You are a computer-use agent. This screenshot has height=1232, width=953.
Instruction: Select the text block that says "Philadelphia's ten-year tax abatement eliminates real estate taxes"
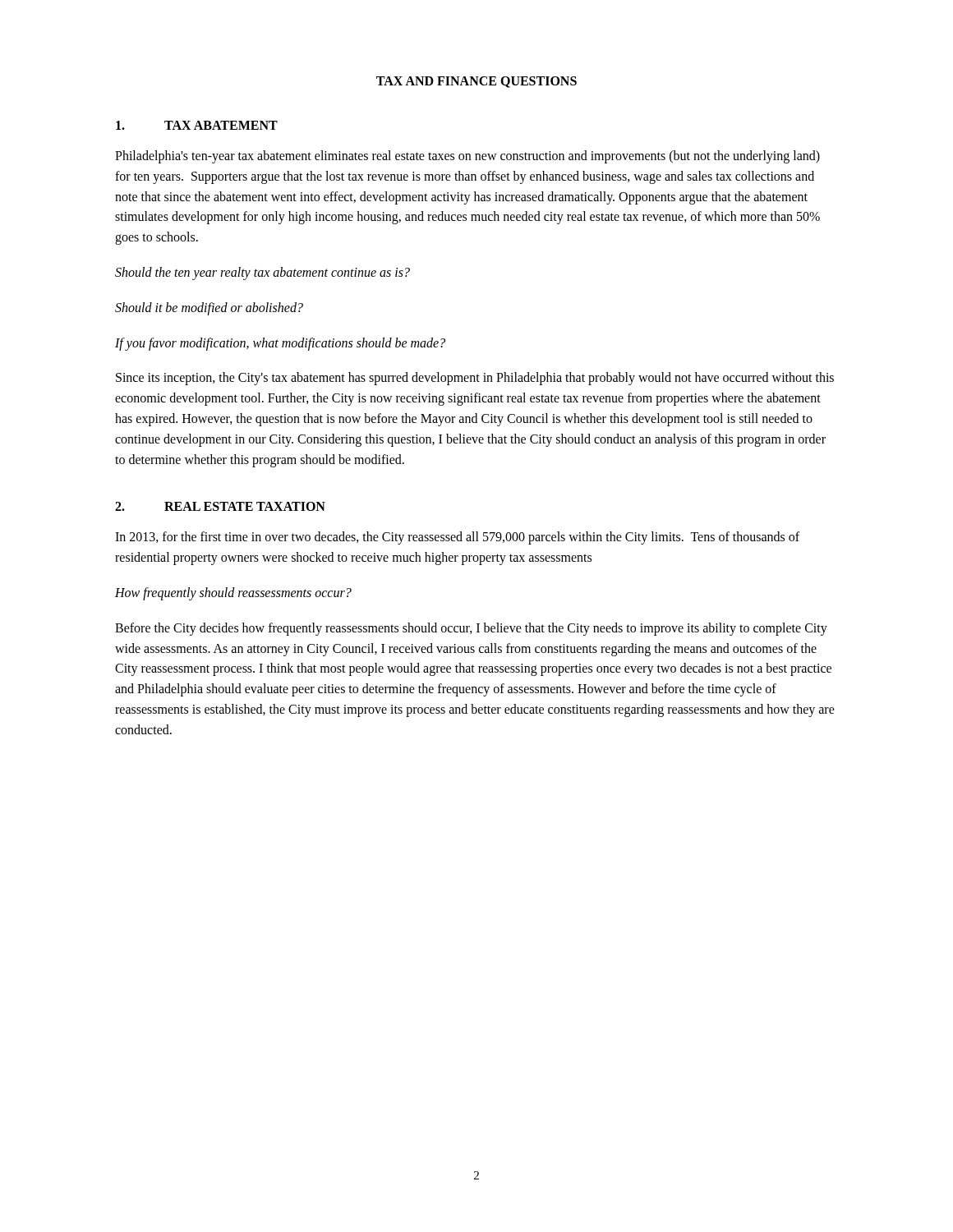coord(468,196)
